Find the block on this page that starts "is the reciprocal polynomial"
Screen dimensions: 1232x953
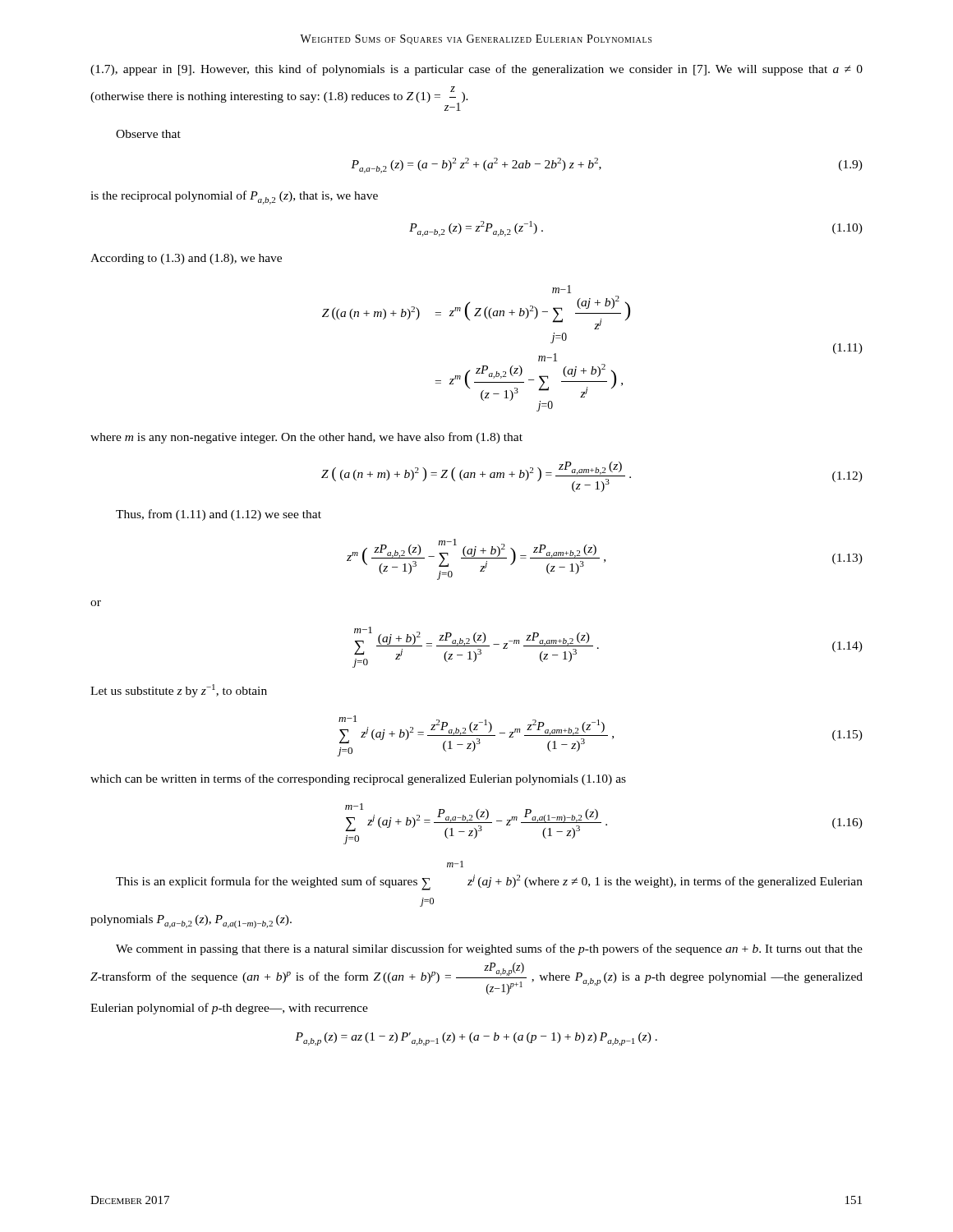click(234, 196)
